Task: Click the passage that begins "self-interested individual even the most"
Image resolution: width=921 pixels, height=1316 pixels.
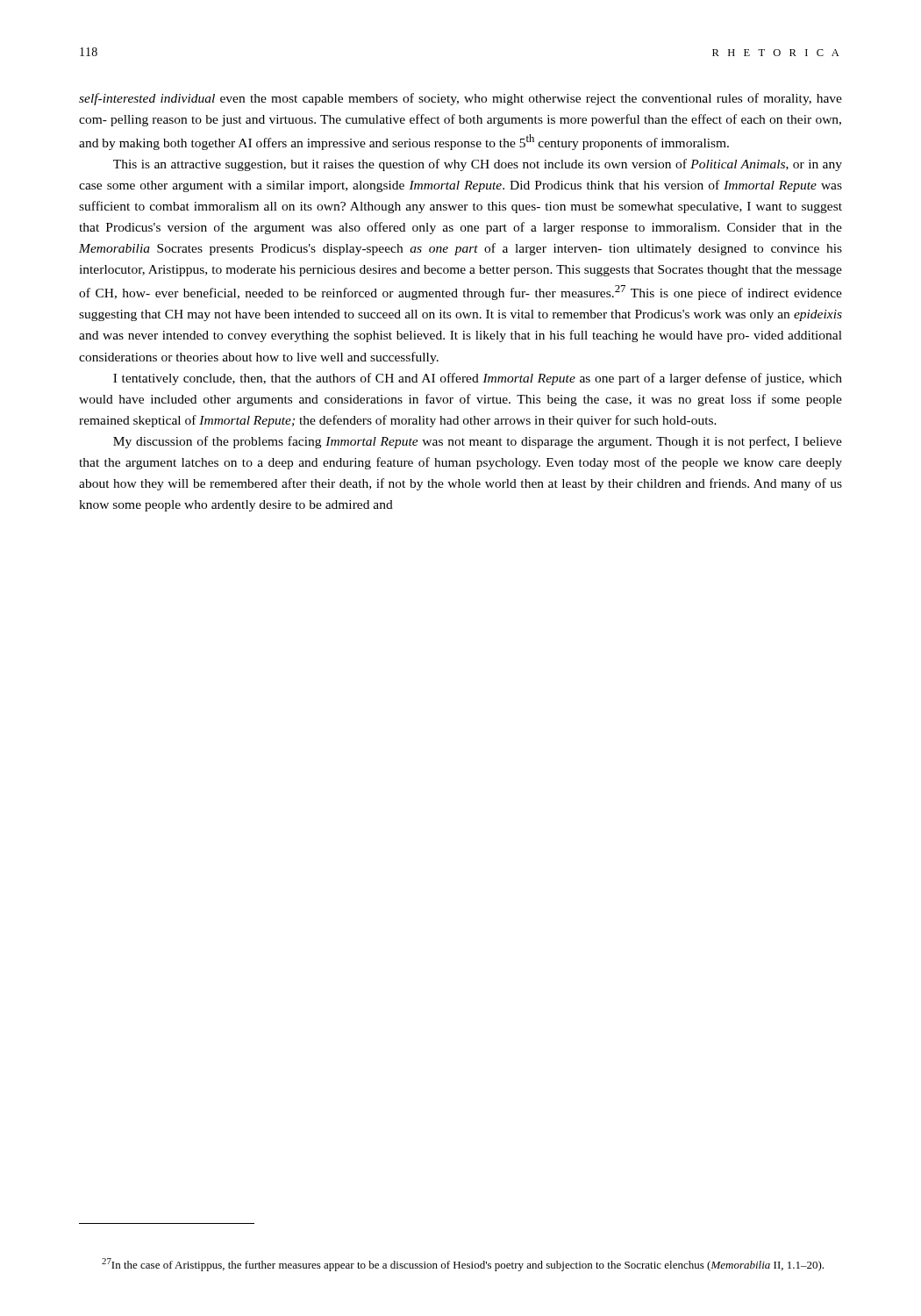Action: pyautogui.click(x=460, y=121)
